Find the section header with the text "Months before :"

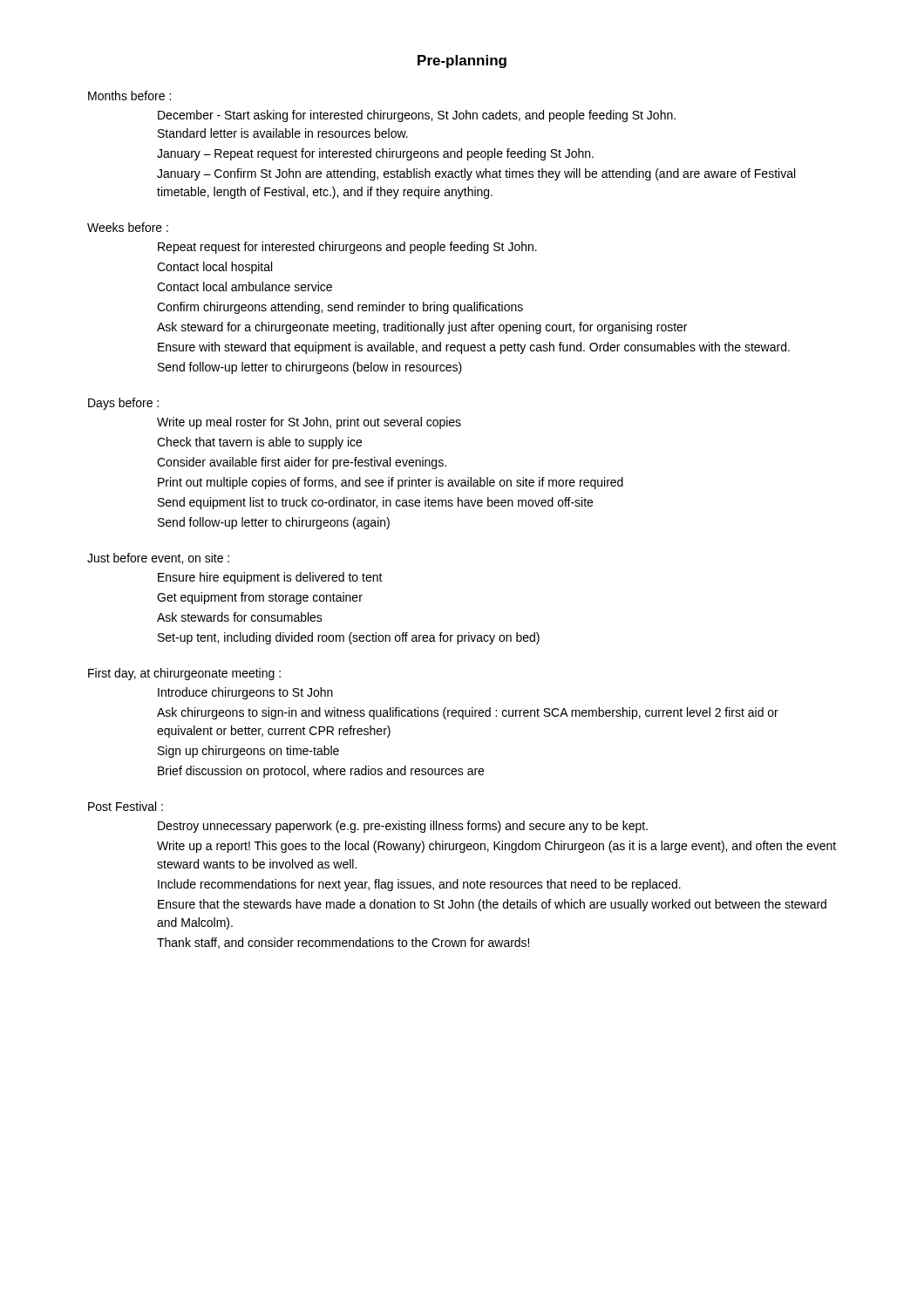[130, 96]
